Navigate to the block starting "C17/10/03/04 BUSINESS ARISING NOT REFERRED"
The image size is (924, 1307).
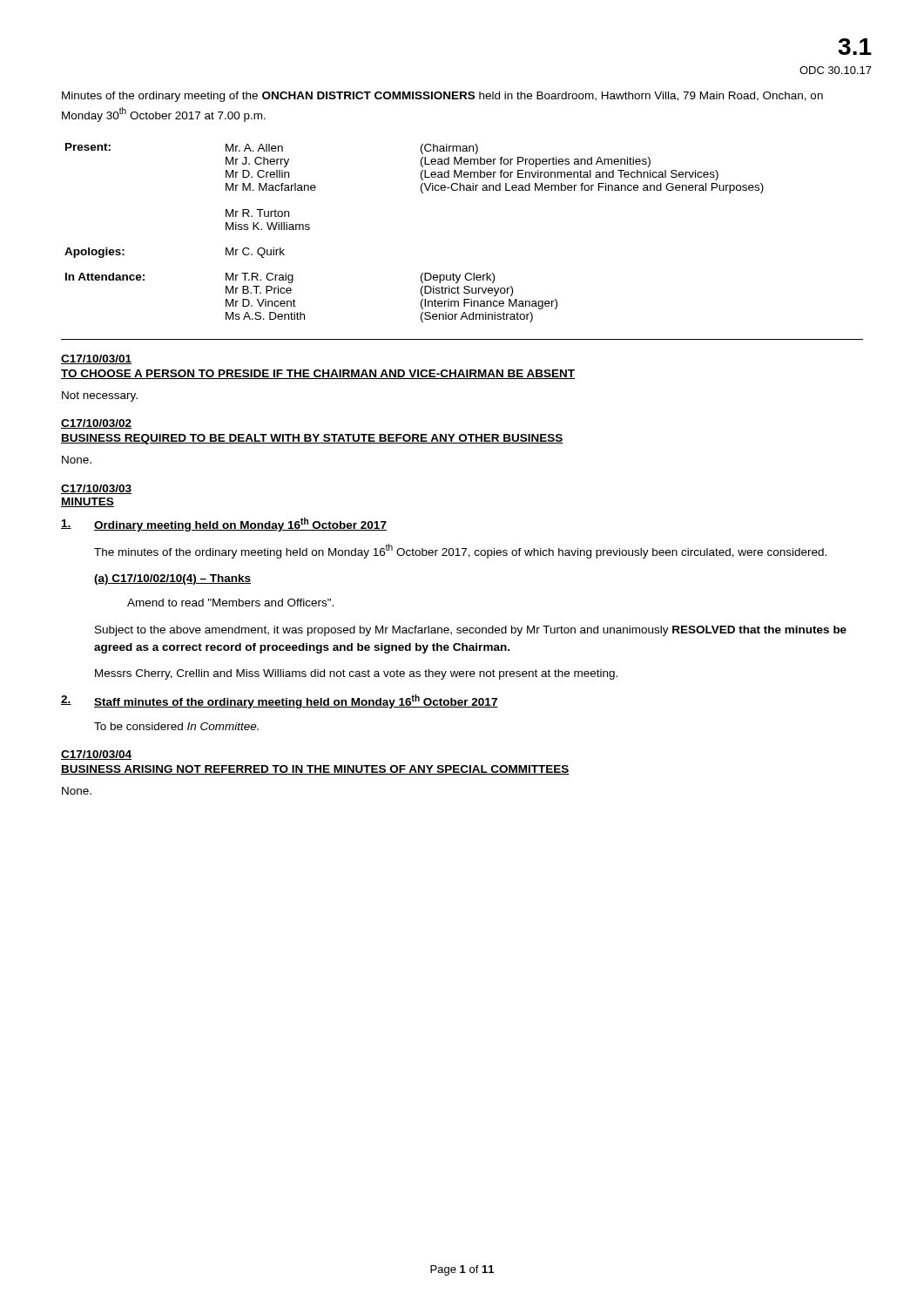pos(462,762)
